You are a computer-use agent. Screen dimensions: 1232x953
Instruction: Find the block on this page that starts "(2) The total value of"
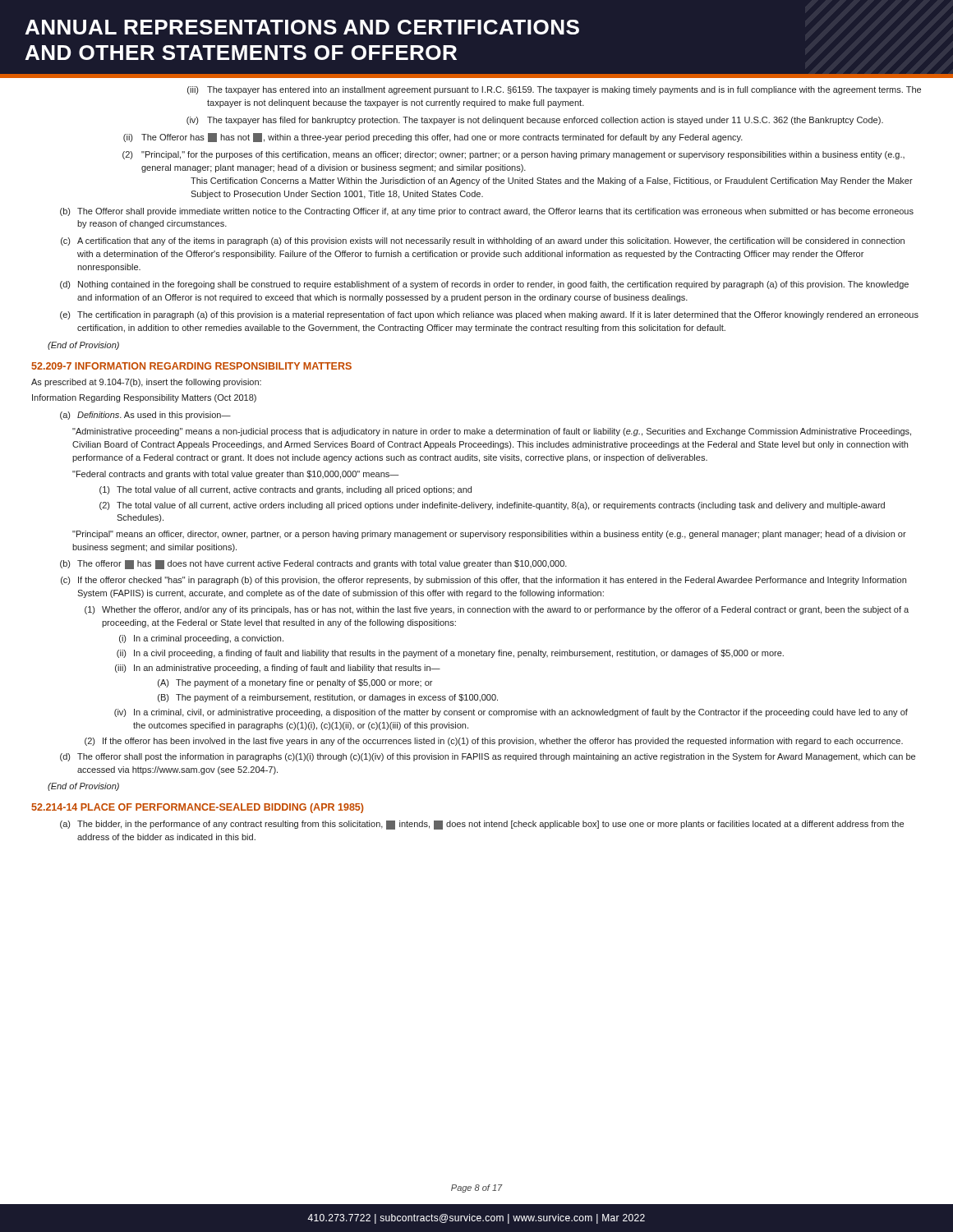tap(504, 512)
